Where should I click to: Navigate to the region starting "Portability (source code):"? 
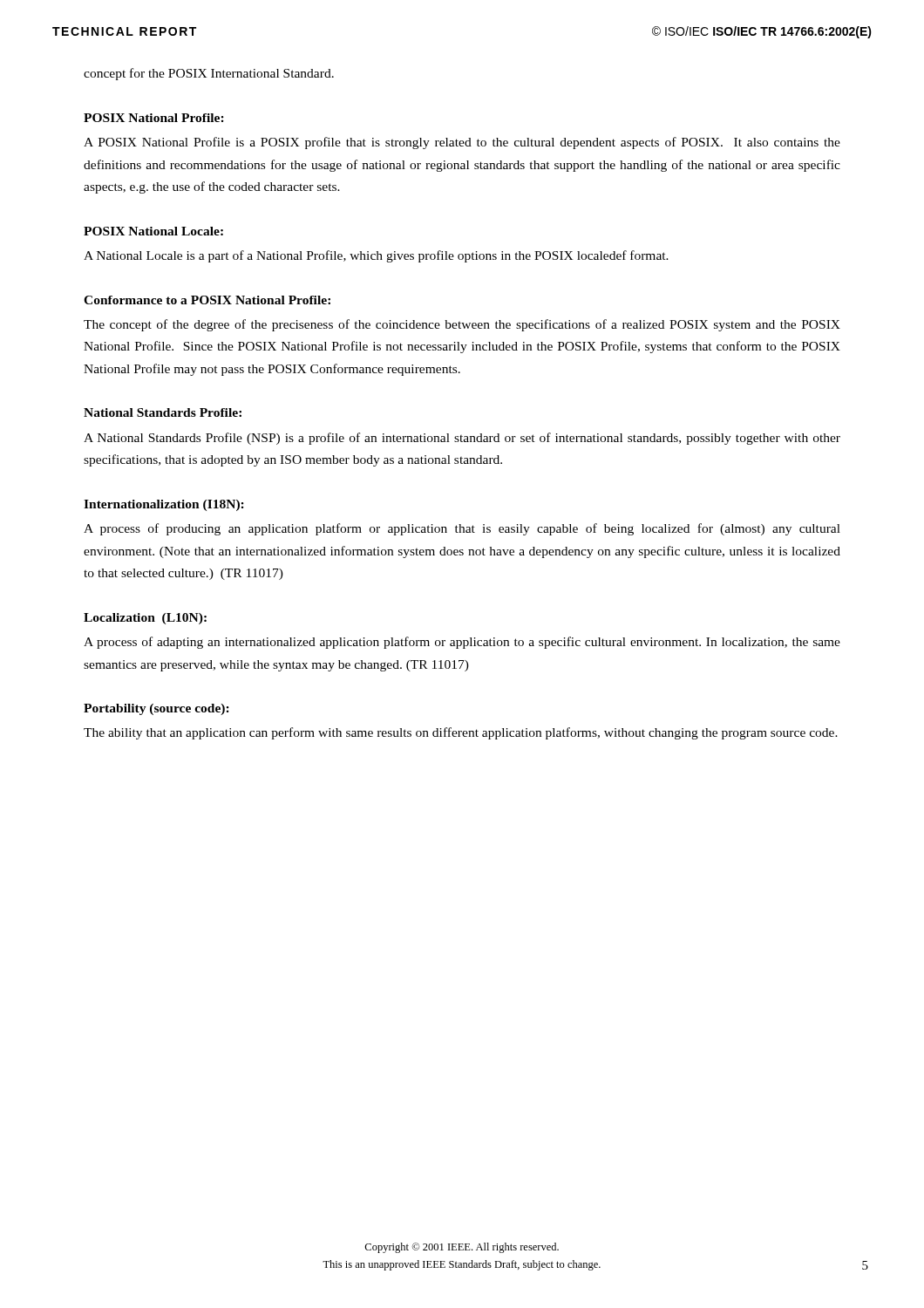tap(157, 708)
